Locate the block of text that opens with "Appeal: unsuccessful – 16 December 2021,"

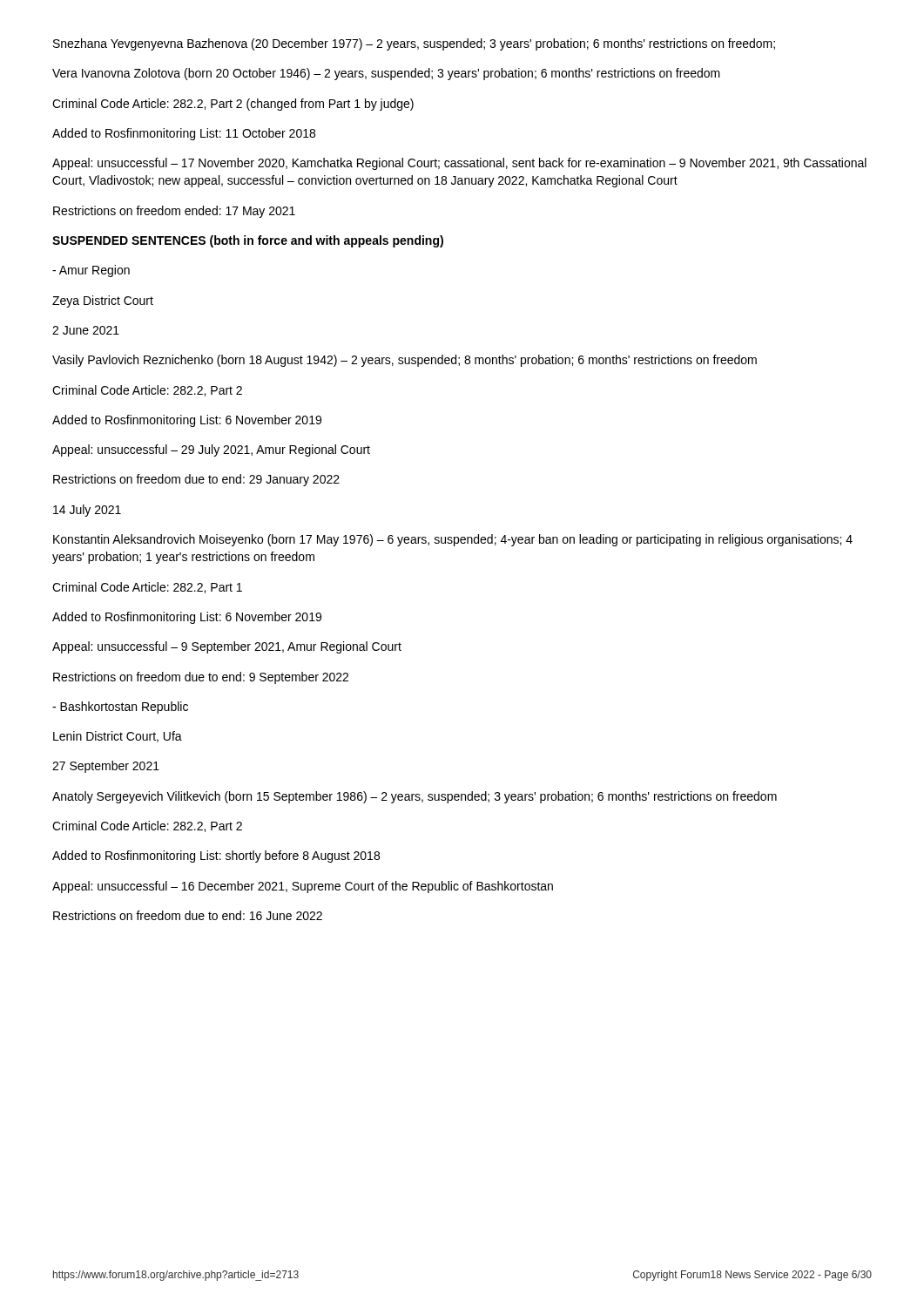[x=303, y=886]
